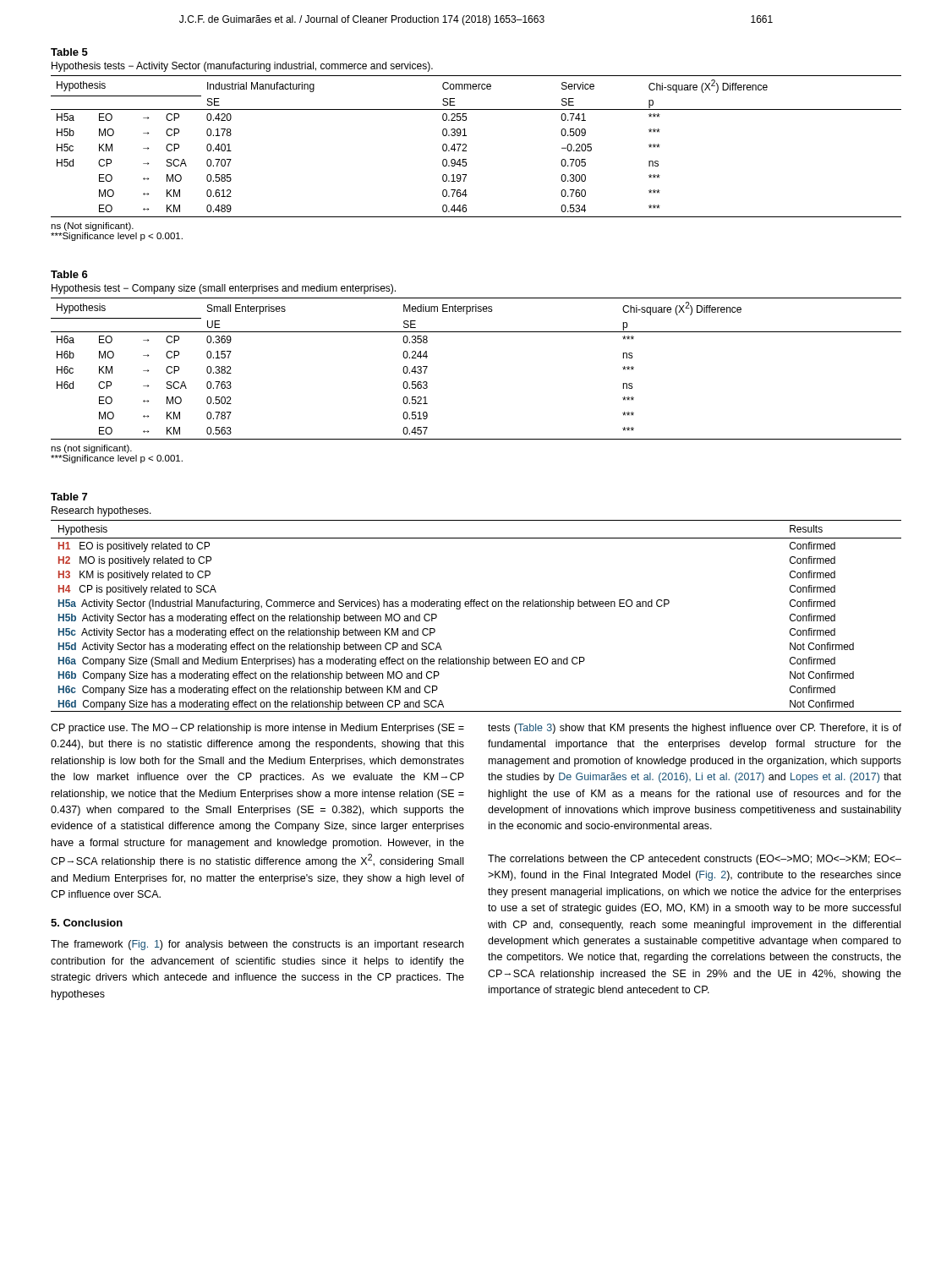Find the region starting "Hypothesis tests − Activity"
This screenshot has width=952, height=1268.
pyautogui.click(x=242, y=66)
